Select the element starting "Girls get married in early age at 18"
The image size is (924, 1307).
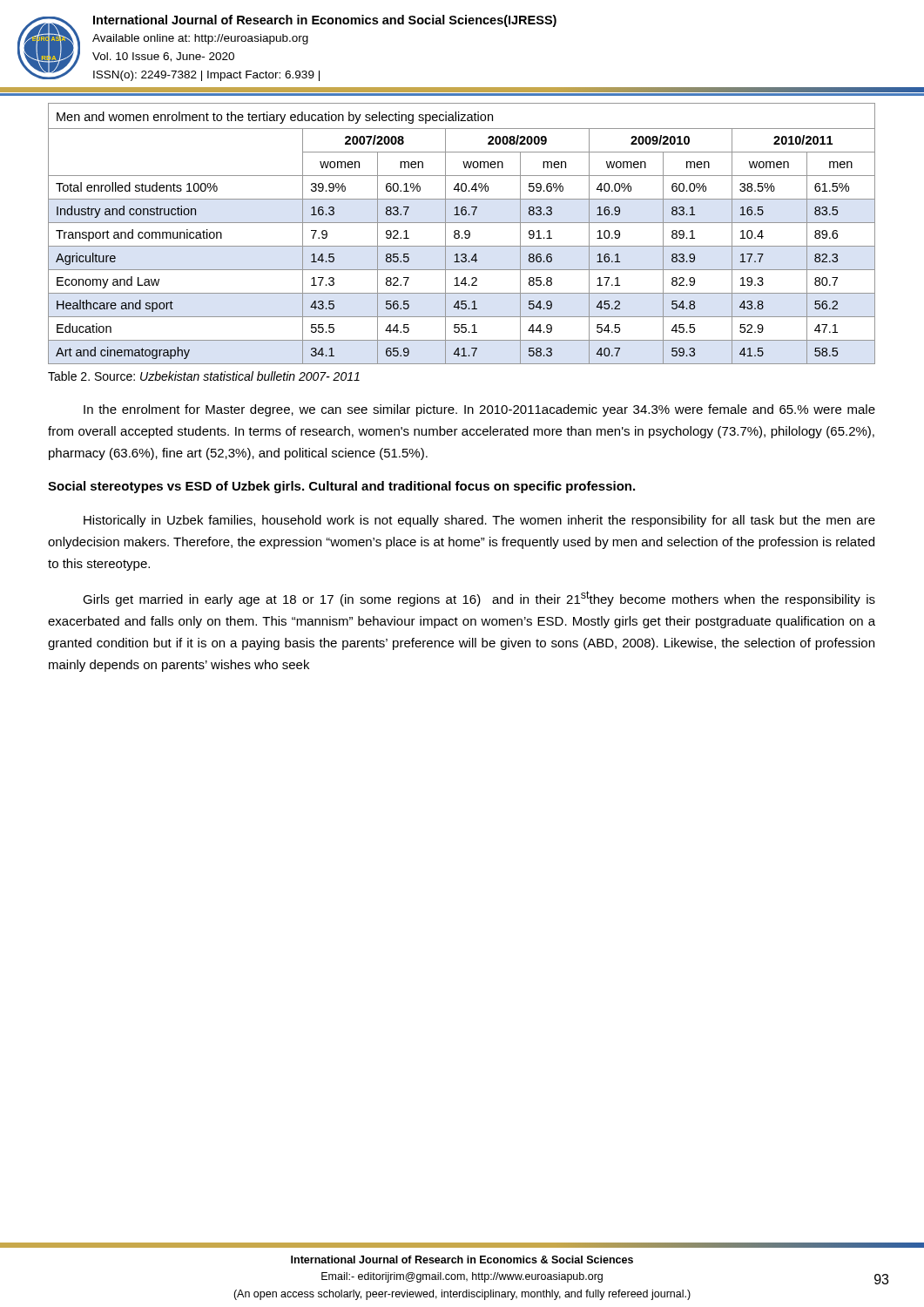[462, 630]
